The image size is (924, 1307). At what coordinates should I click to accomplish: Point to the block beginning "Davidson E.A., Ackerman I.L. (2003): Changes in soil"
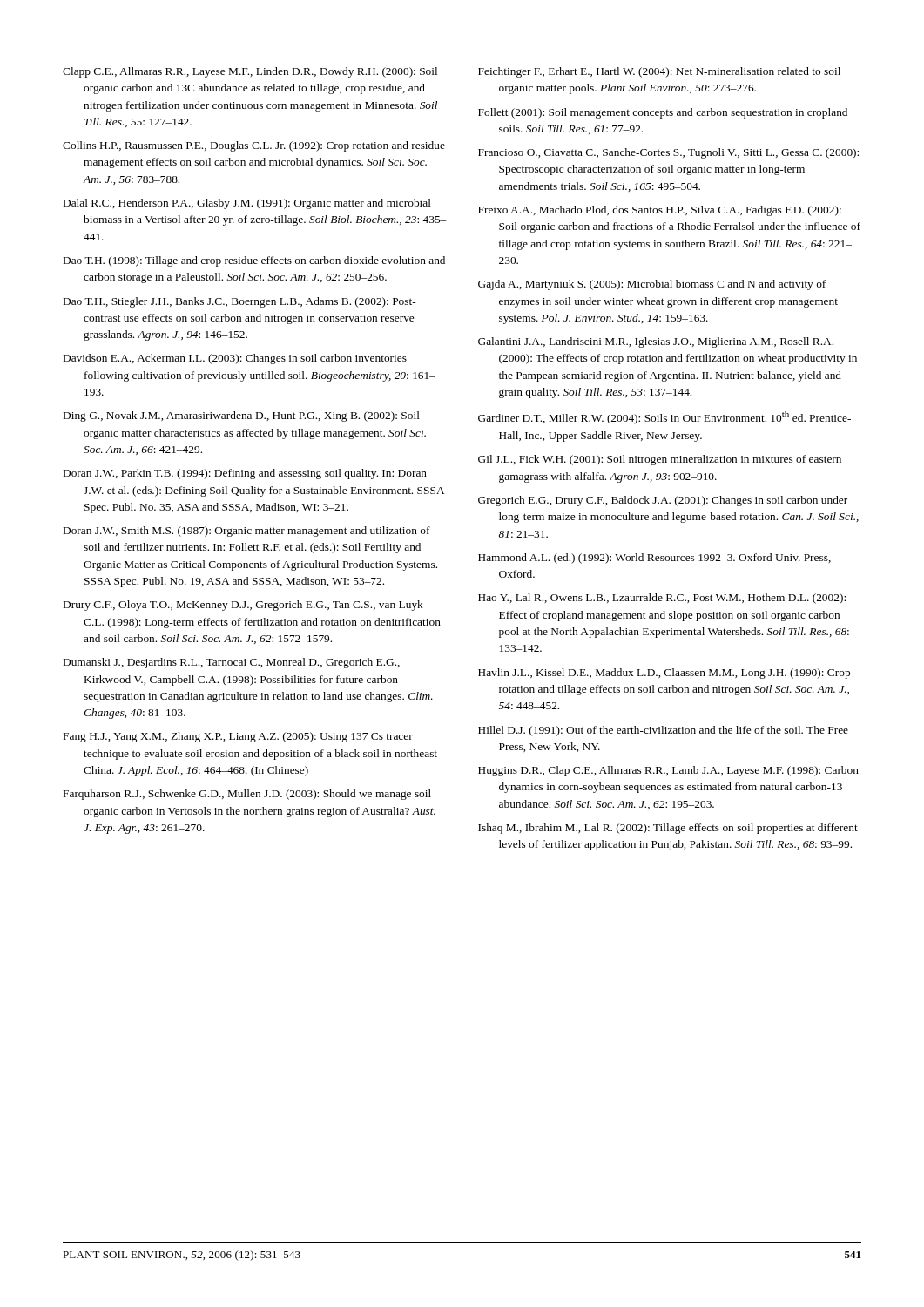[x=249, y=375]
